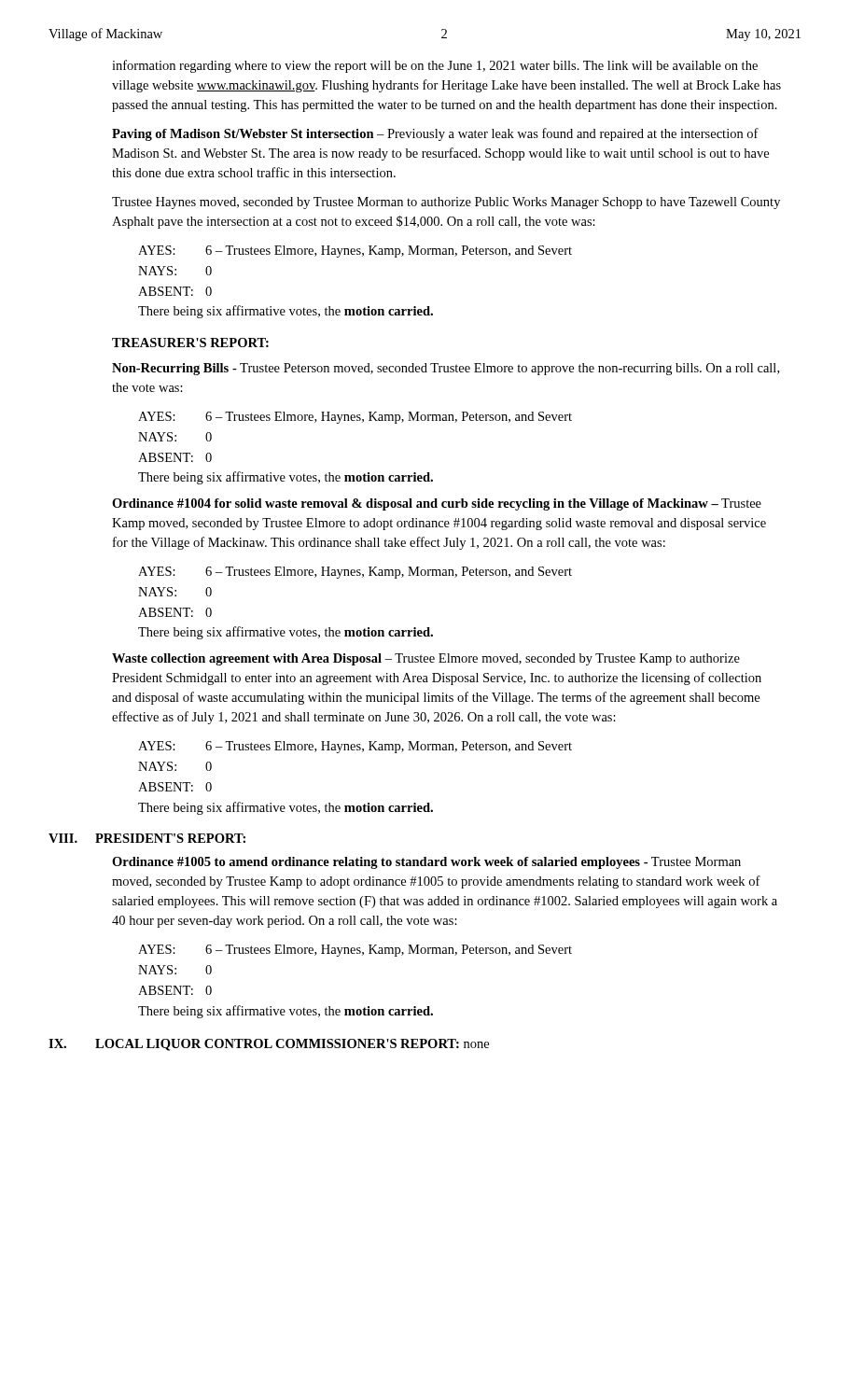The height and width of the screenshot is (1400, 850).
Task: Select the section header that says "VIII. PRESIDENT'S REPORT:"
Action: click(148, 839)
